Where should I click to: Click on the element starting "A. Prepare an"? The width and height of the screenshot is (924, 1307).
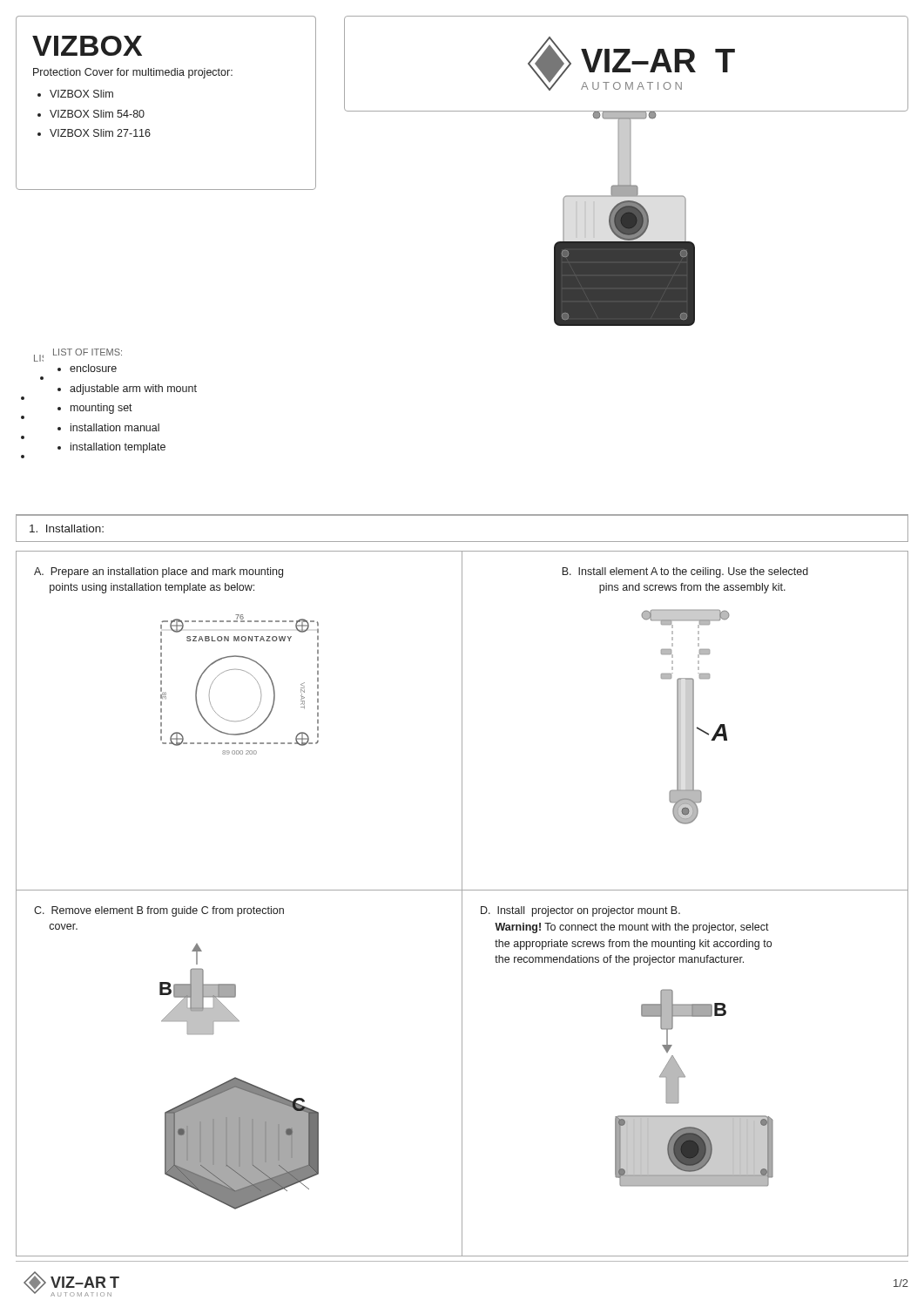tap(159, 580)
